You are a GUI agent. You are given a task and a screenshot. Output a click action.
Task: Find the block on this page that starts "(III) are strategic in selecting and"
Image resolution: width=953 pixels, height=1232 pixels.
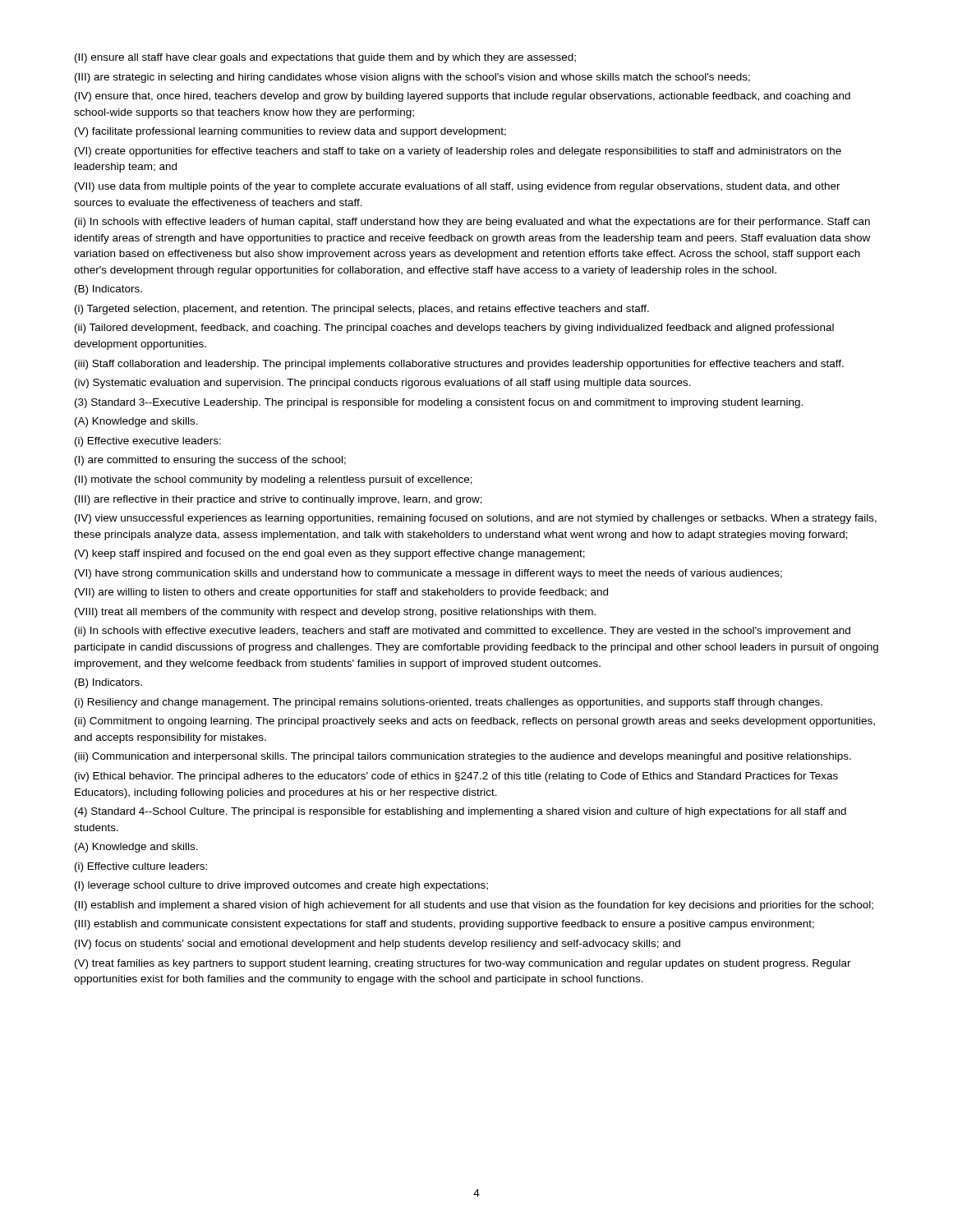[x=412, y=76]
